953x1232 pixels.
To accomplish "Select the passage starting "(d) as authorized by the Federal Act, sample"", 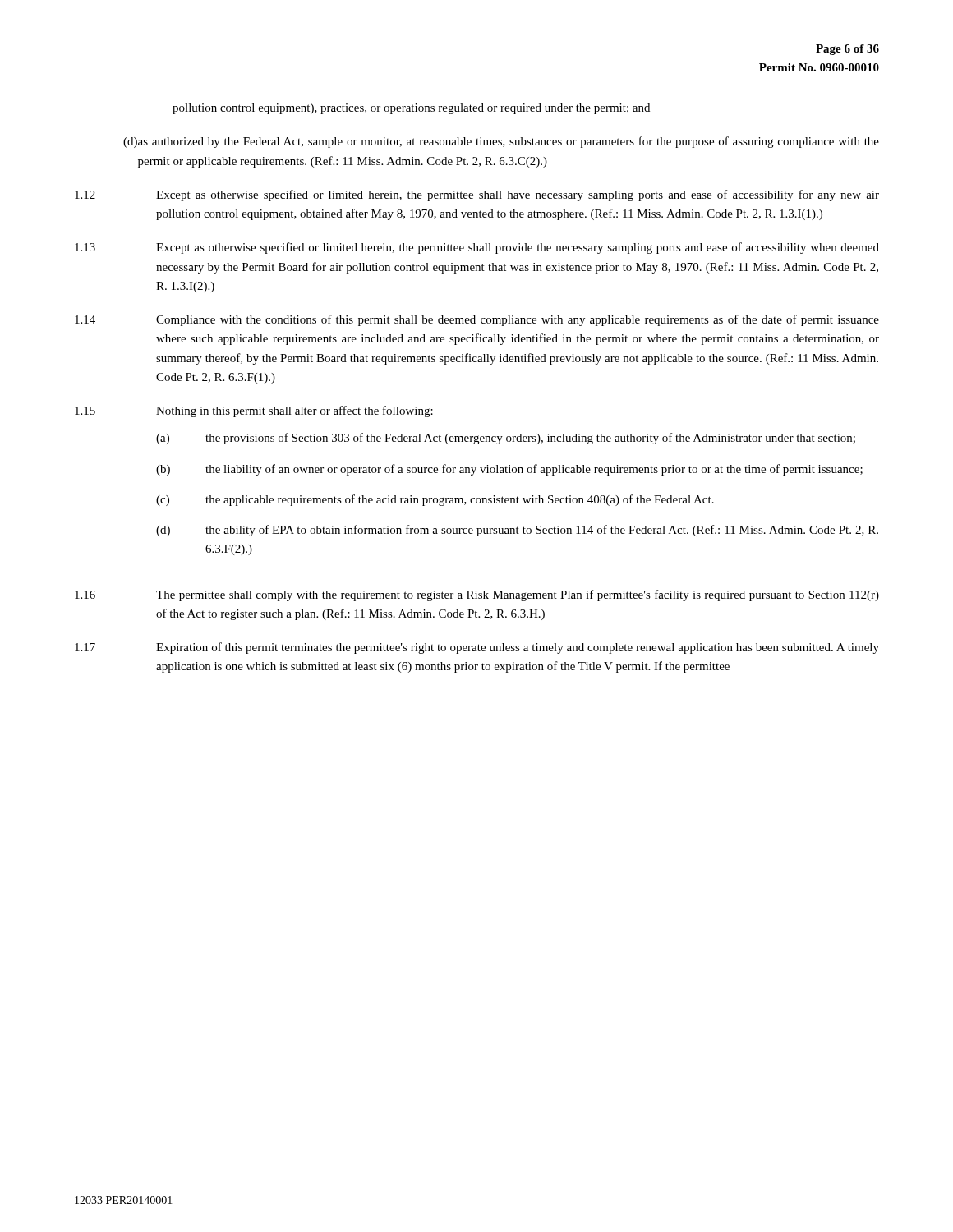I will [476, 152].
